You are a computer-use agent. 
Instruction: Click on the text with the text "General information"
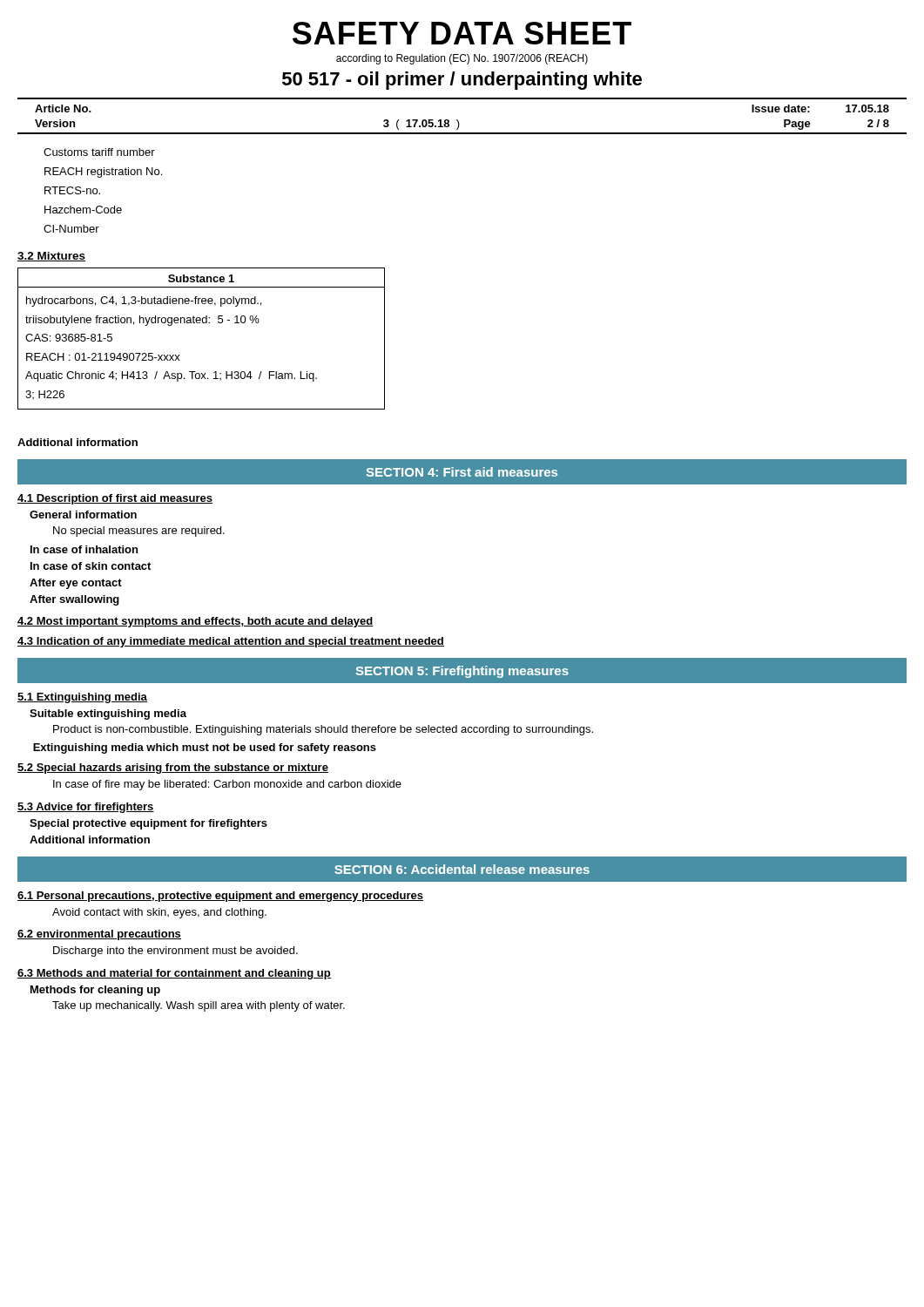coord(83,515)
